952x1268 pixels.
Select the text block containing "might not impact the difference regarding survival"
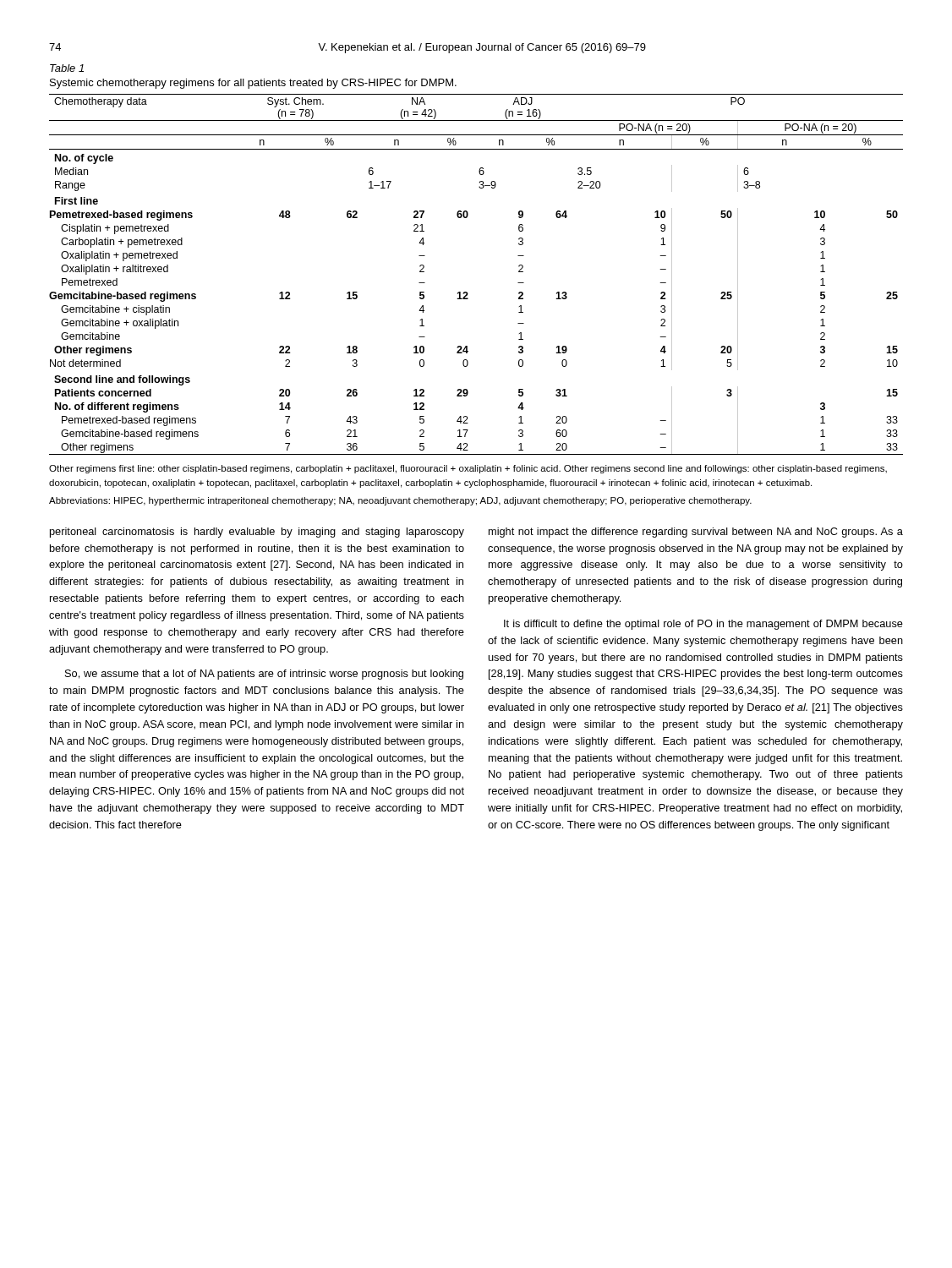point(695,678)
